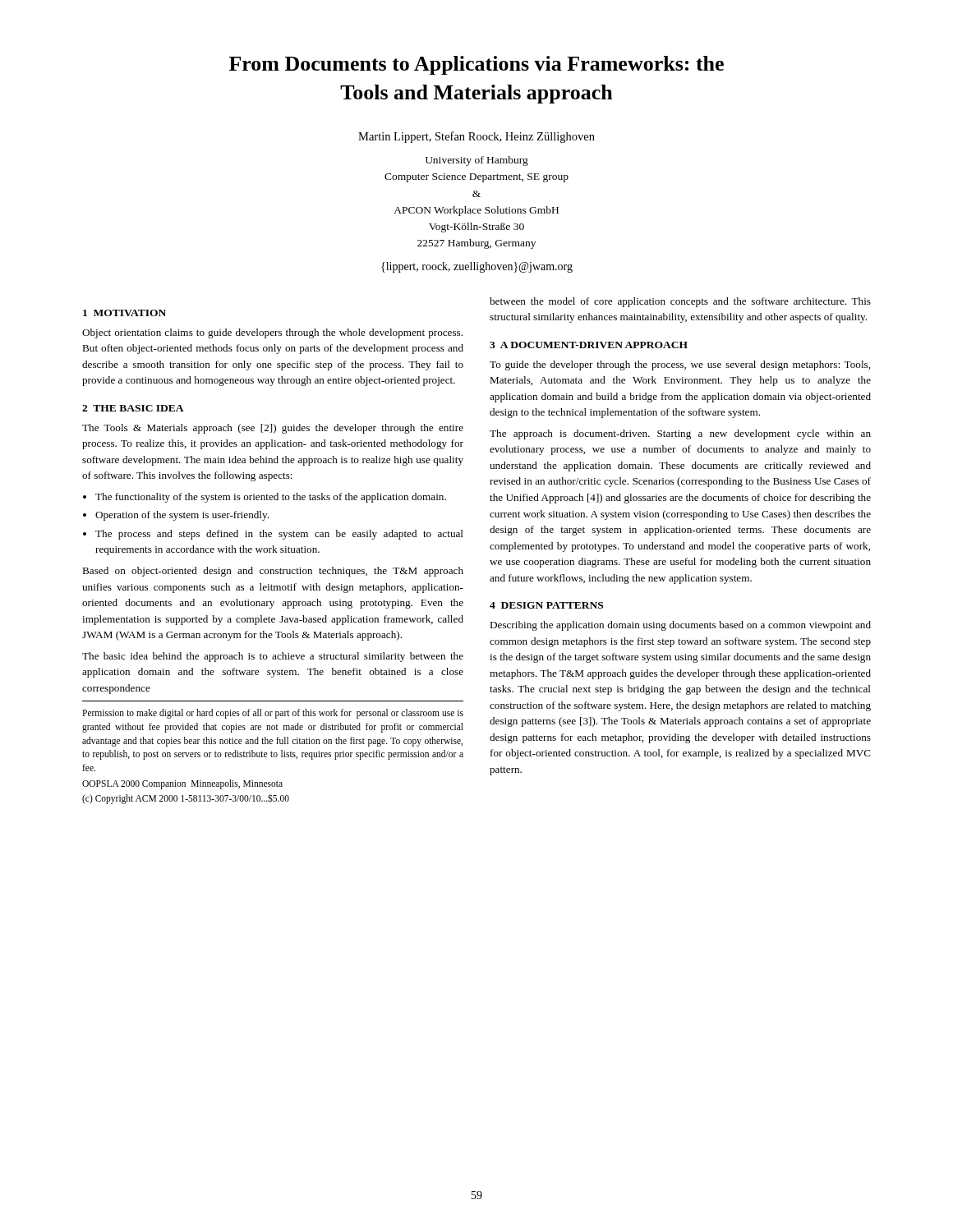Click on the list item with the text "The process and steps defined in the"
The height and width of the screenshot is (1232, 953).
[x=273, y=542]
